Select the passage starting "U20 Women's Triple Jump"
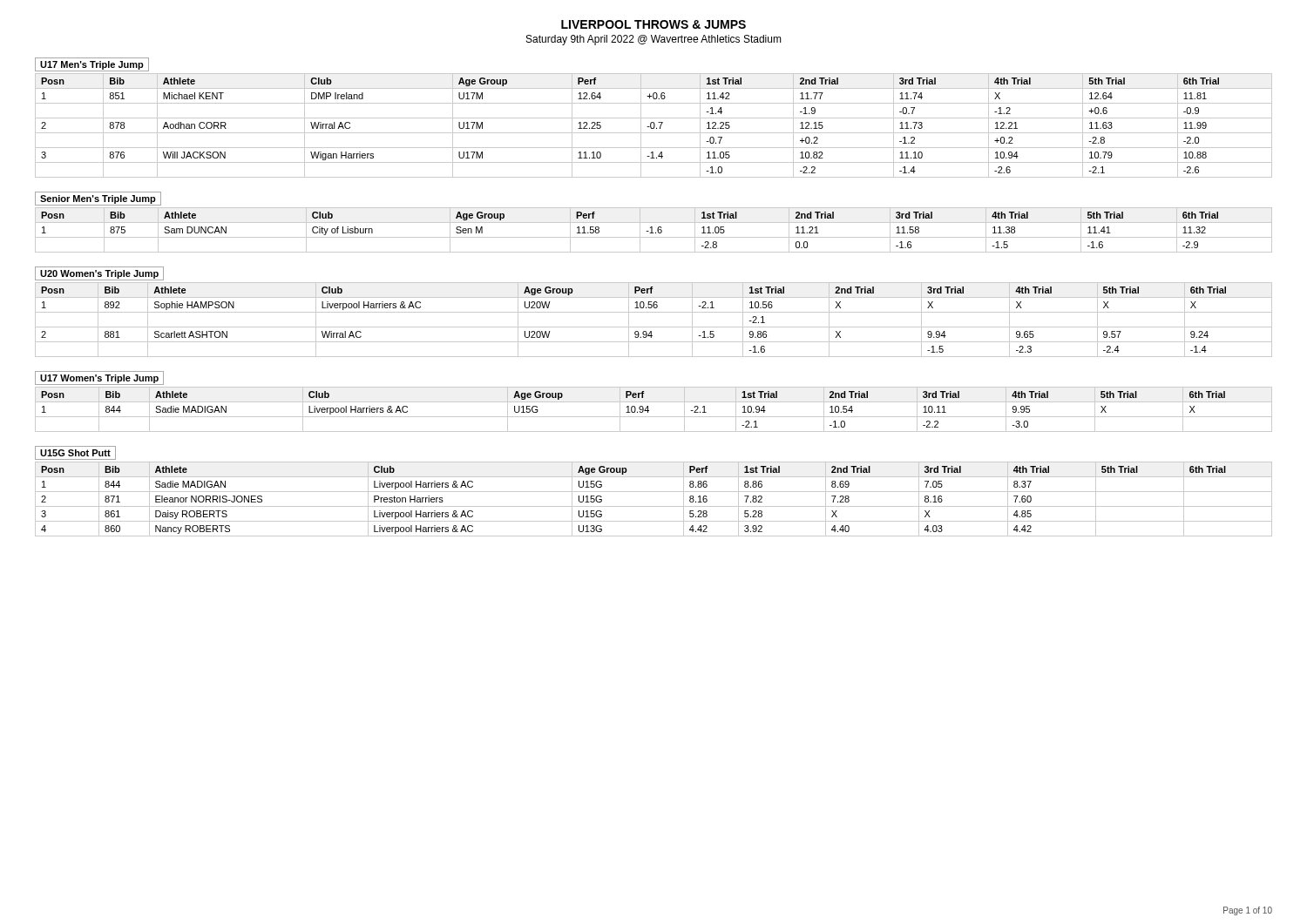This screenshot has height=924, width=1307. click(99, 273)
